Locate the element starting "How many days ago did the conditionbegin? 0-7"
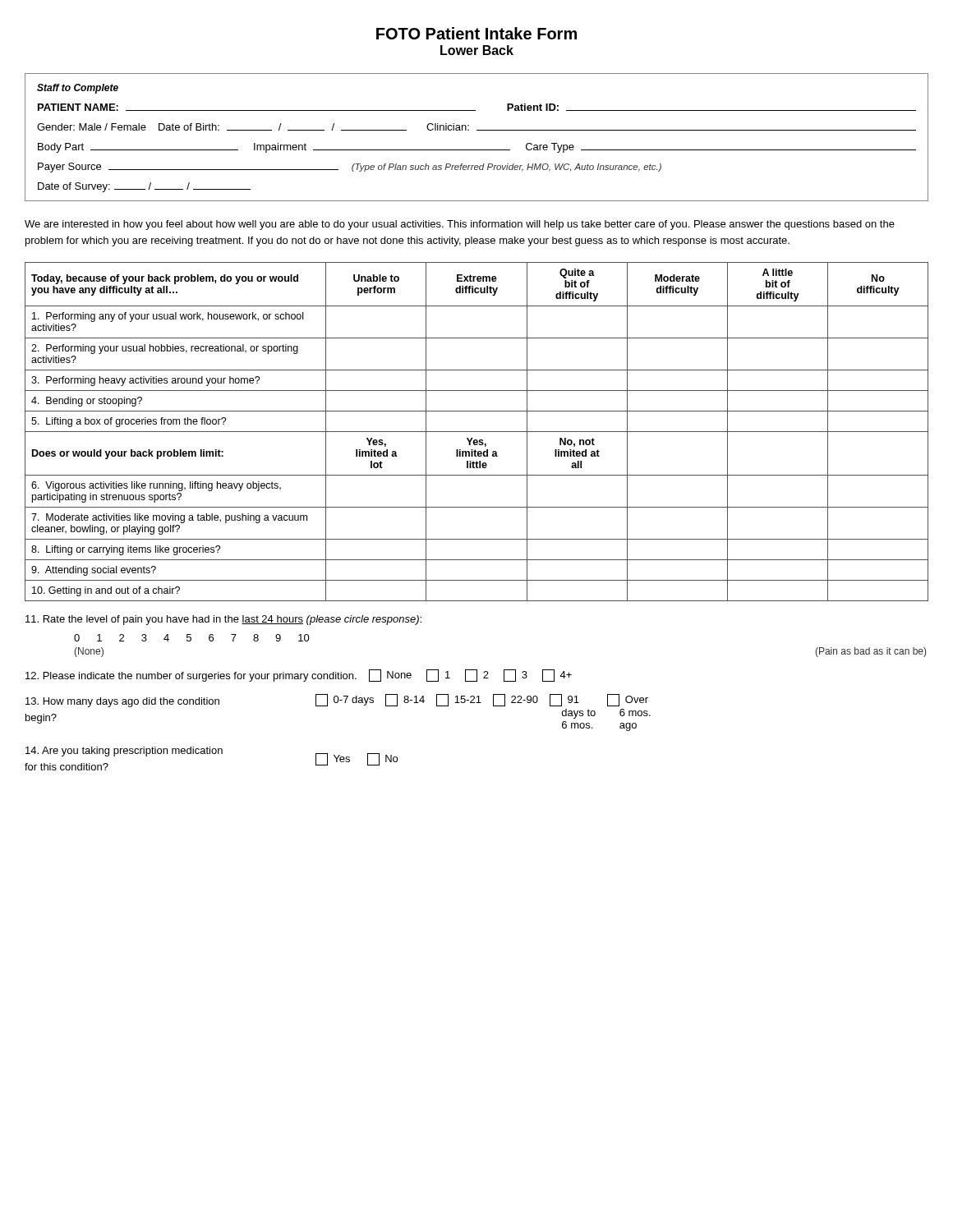The image size is (953, 1232). point(338,712)
